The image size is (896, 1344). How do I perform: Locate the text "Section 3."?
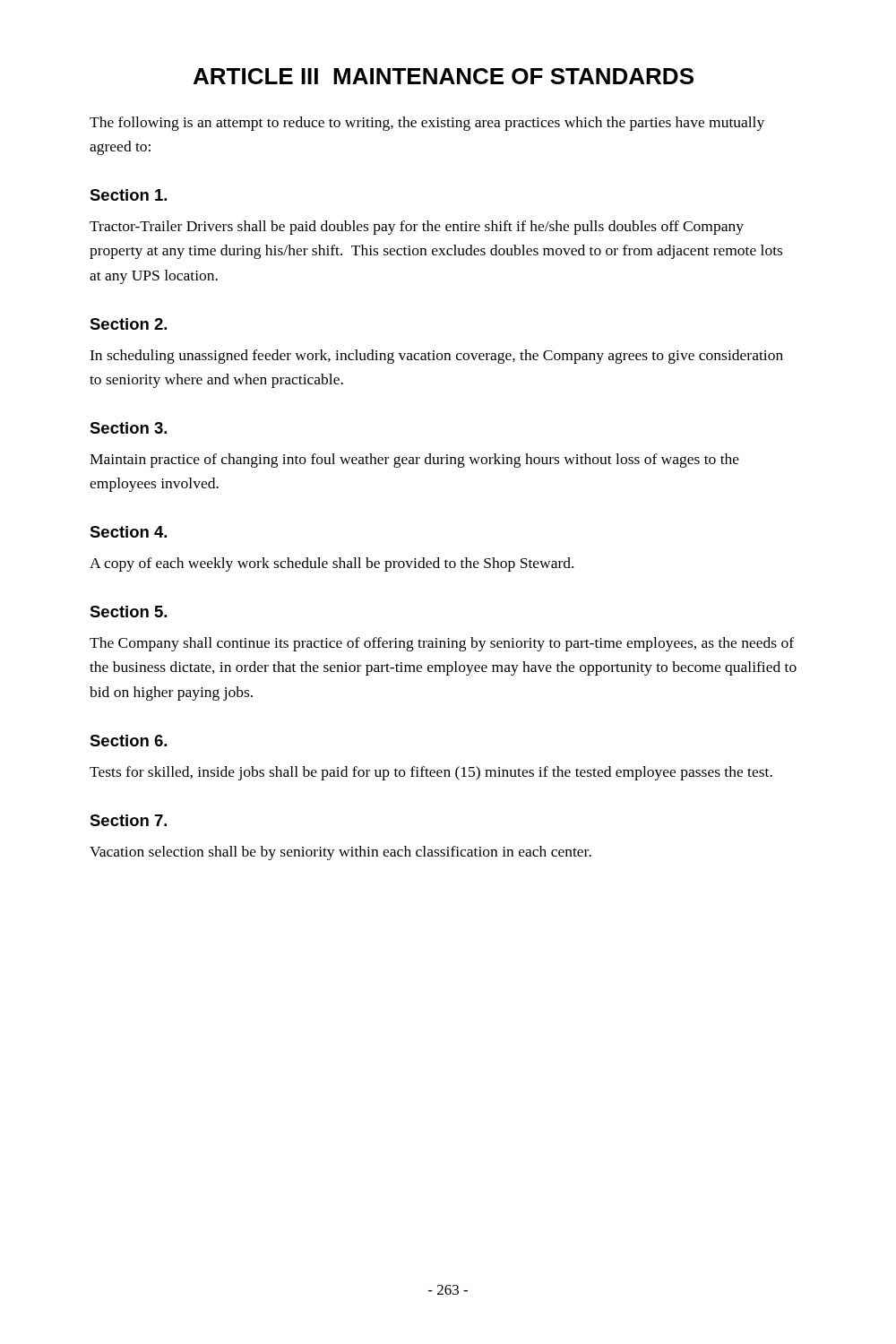(x=129, y=428)
